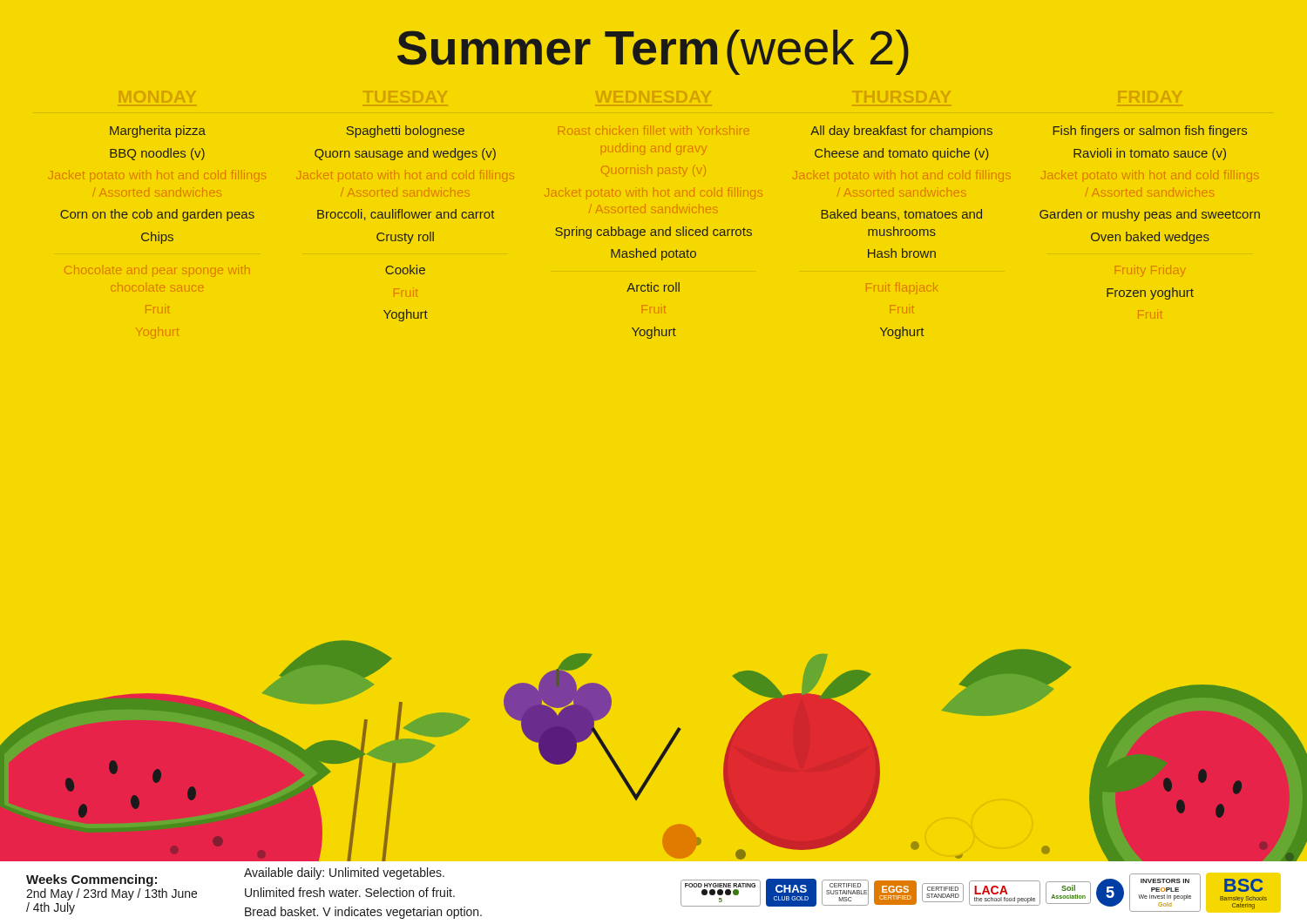This screenshot has width=1307, height=924.
Task: Select the logo
Action: coord(981,893)
